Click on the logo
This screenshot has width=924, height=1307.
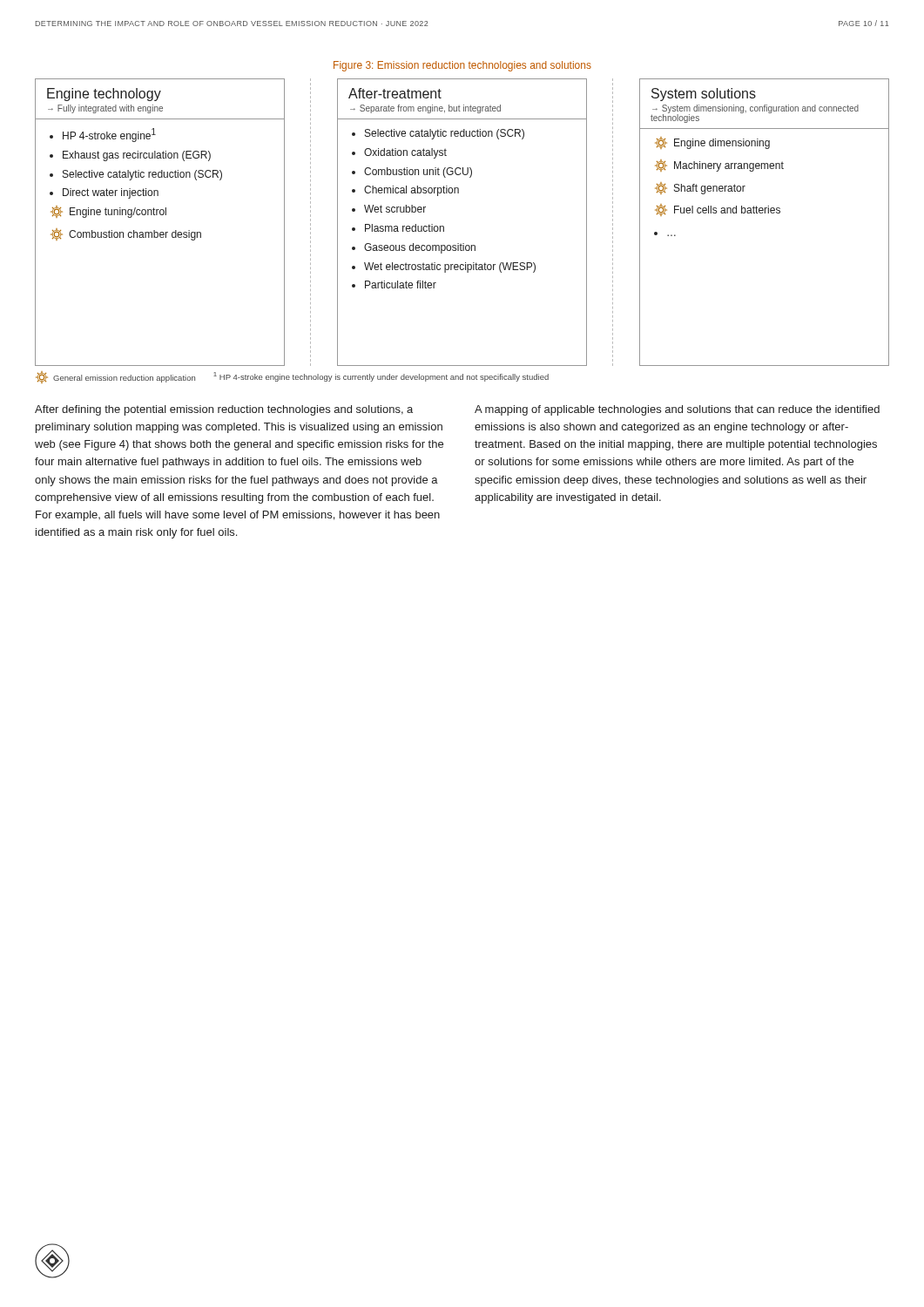pyautogui.click(x=52, y=1262)
